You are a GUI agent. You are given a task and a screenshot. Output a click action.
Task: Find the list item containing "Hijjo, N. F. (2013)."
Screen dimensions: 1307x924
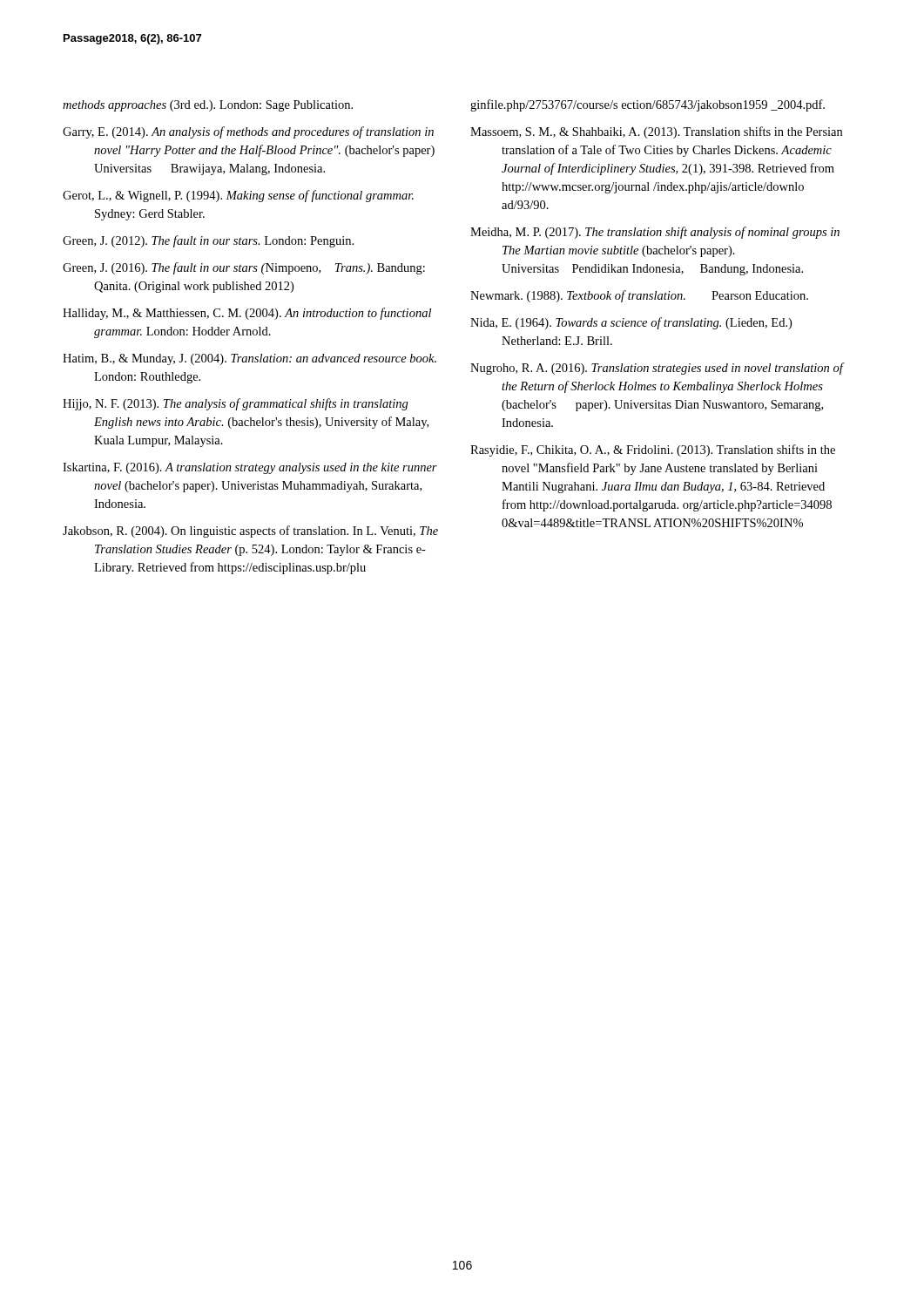(246, 422)
